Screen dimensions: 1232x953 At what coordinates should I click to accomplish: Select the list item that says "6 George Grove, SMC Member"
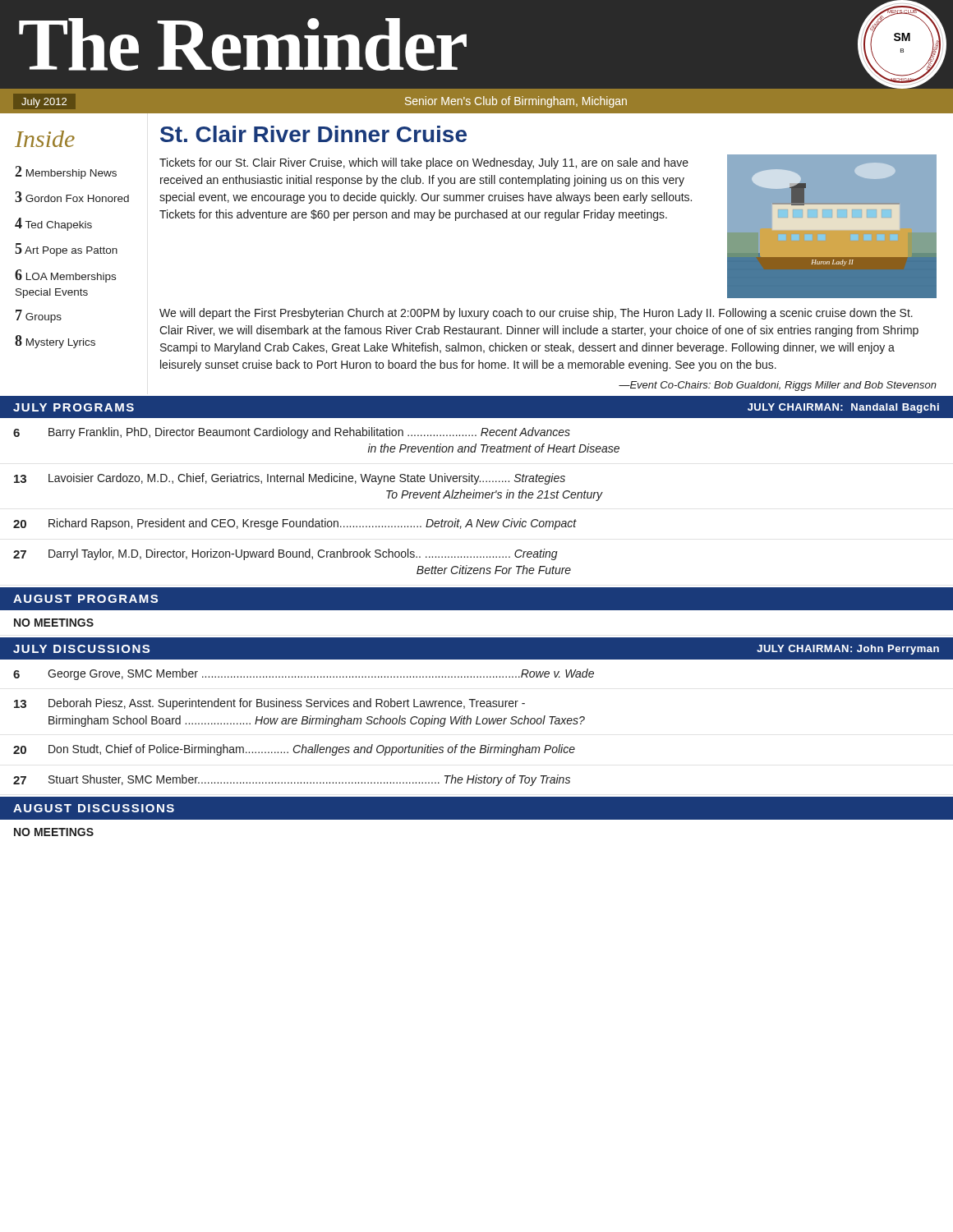point(476,674)
